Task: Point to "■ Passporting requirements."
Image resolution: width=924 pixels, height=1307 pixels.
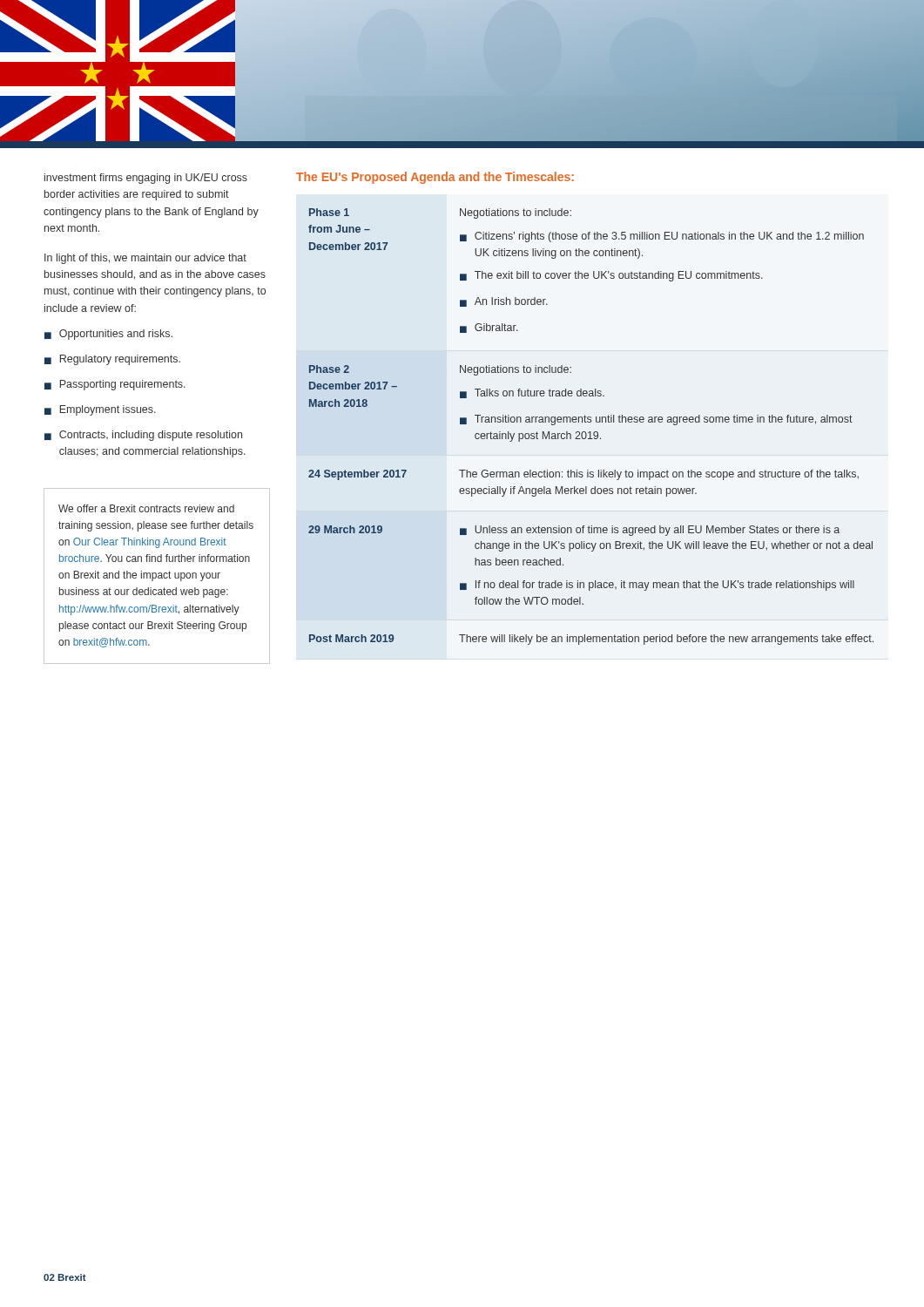Action: coord(115,386)
